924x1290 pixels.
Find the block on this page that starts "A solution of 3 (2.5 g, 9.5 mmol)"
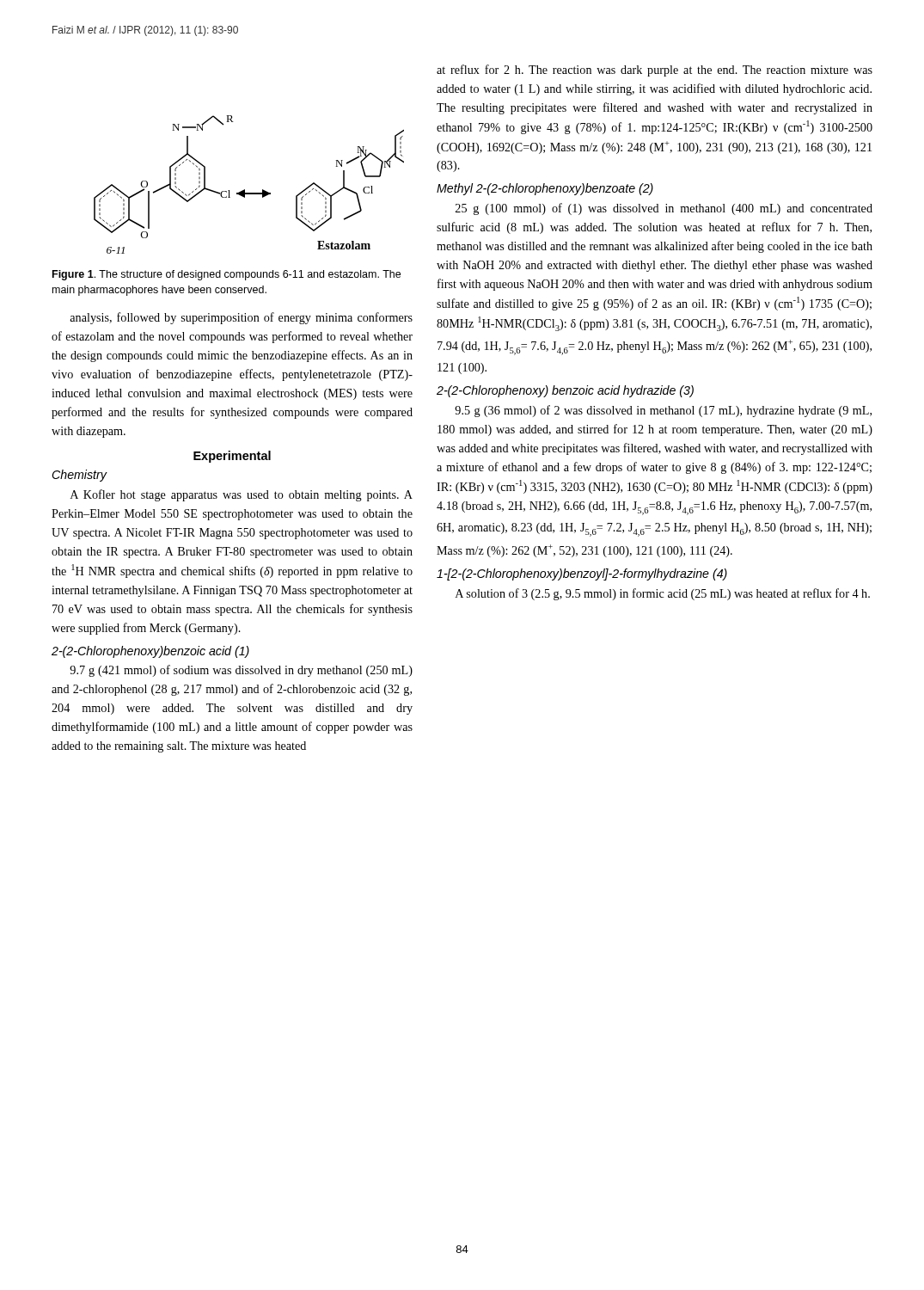pyautogui.click(x=655, y=593)
